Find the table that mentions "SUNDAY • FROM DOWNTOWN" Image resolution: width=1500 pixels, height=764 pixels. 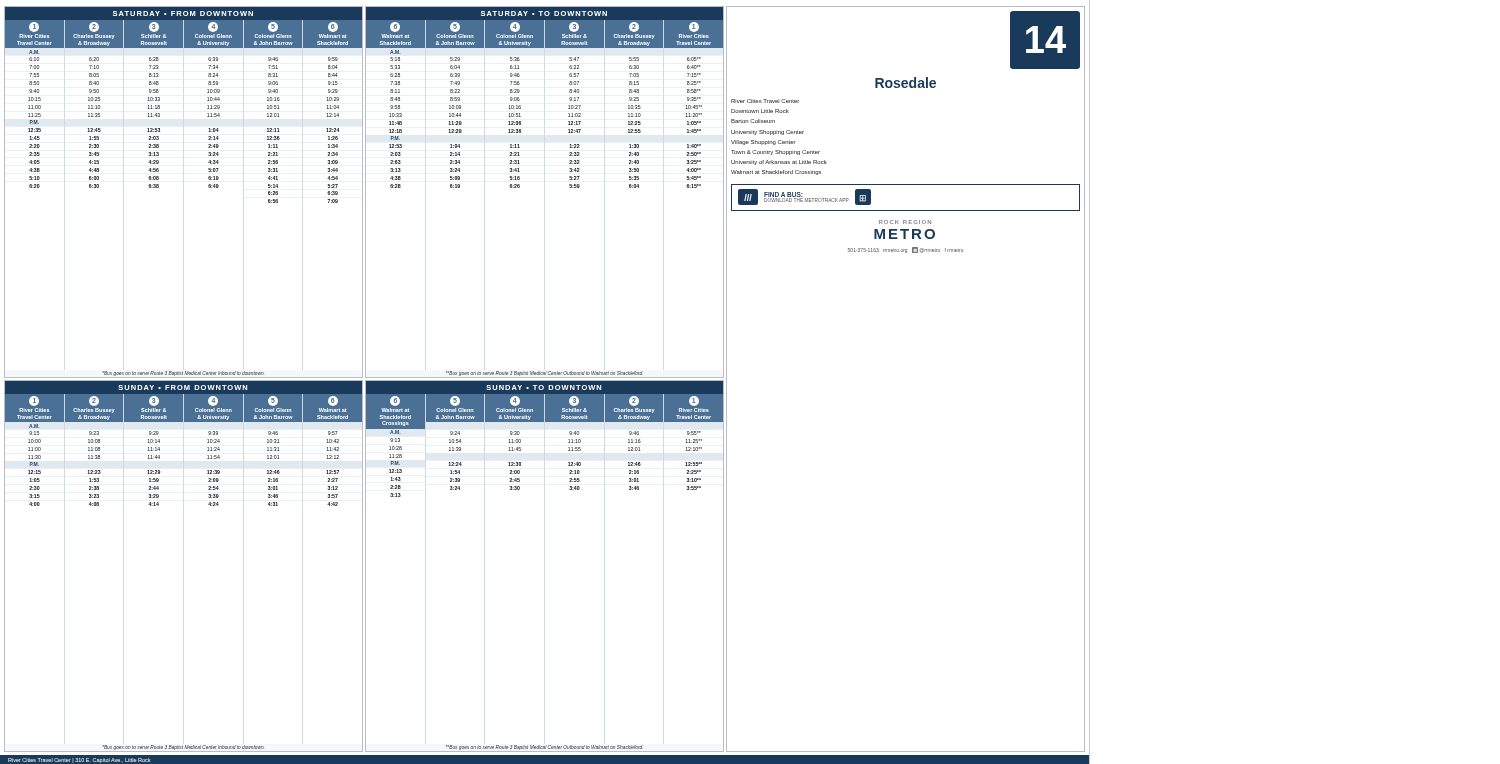(x=184, y=566)
